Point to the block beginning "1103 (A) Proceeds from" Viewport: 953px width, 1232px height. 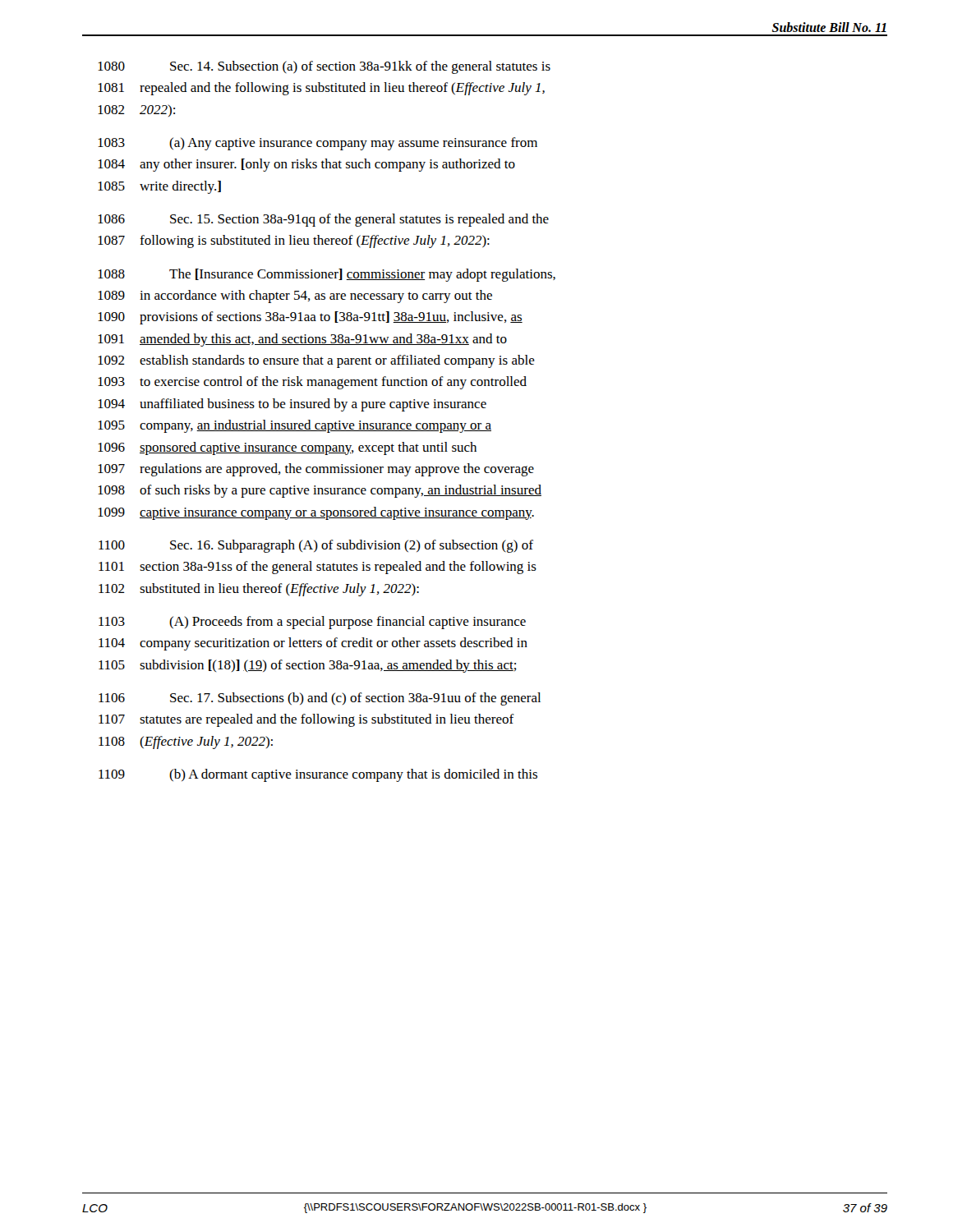click(x=485, y=643)
